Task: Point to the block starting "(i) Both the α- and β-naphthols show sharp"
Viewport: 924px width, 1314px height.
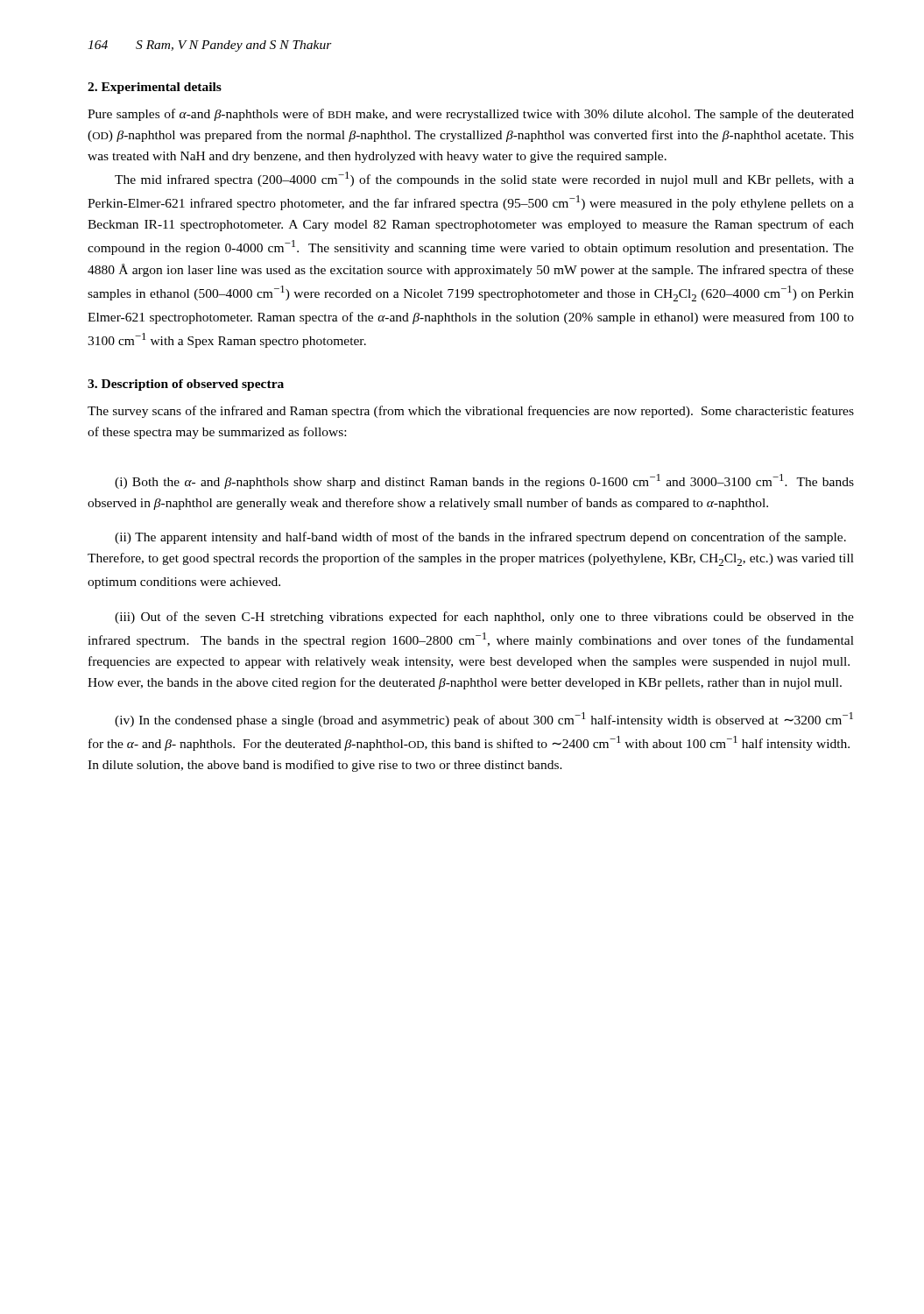Action: pyautogui.click(x=471, y=491)
